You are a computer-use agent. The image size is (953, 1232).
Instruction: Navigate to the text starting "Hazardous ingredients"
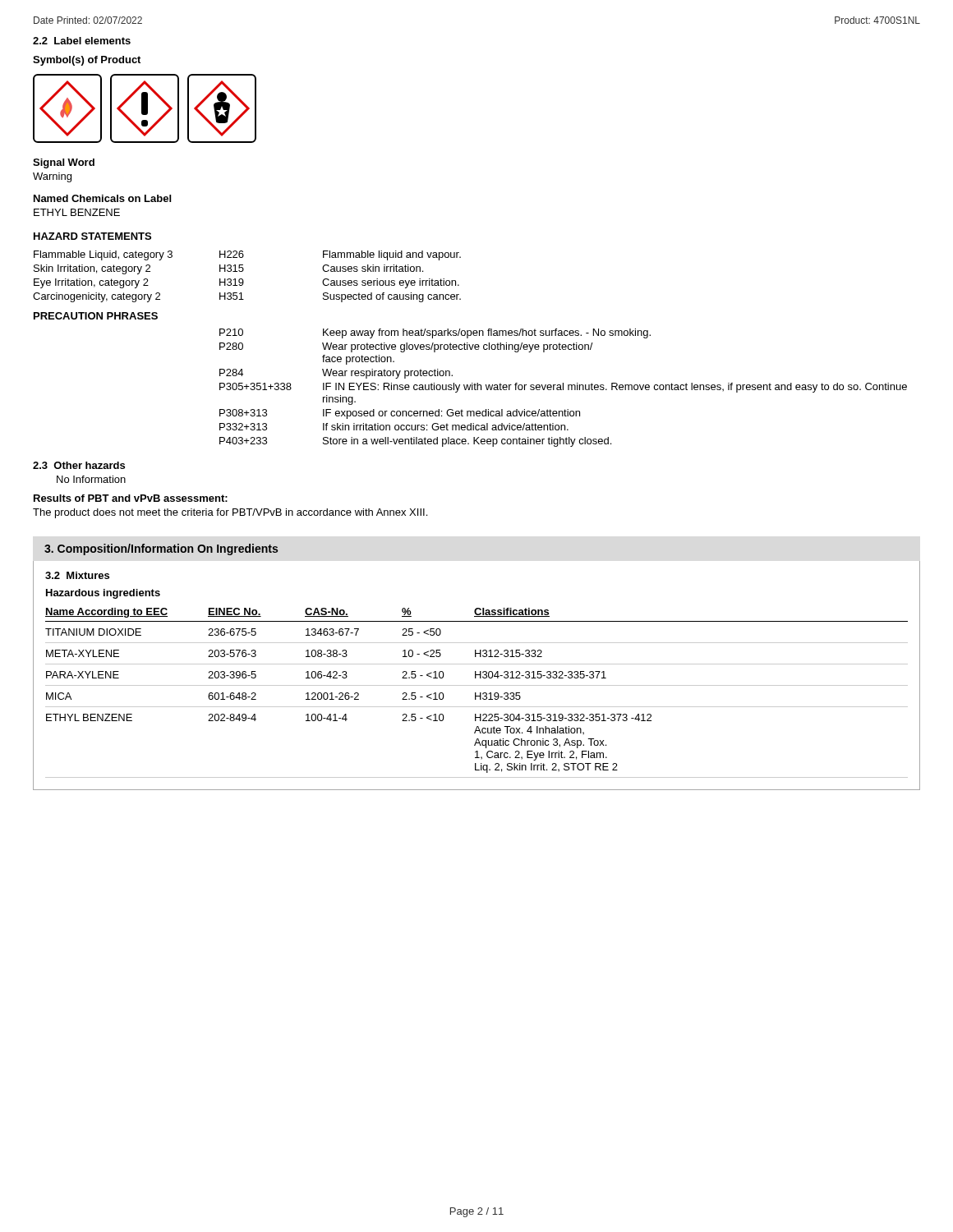[103, 593]
